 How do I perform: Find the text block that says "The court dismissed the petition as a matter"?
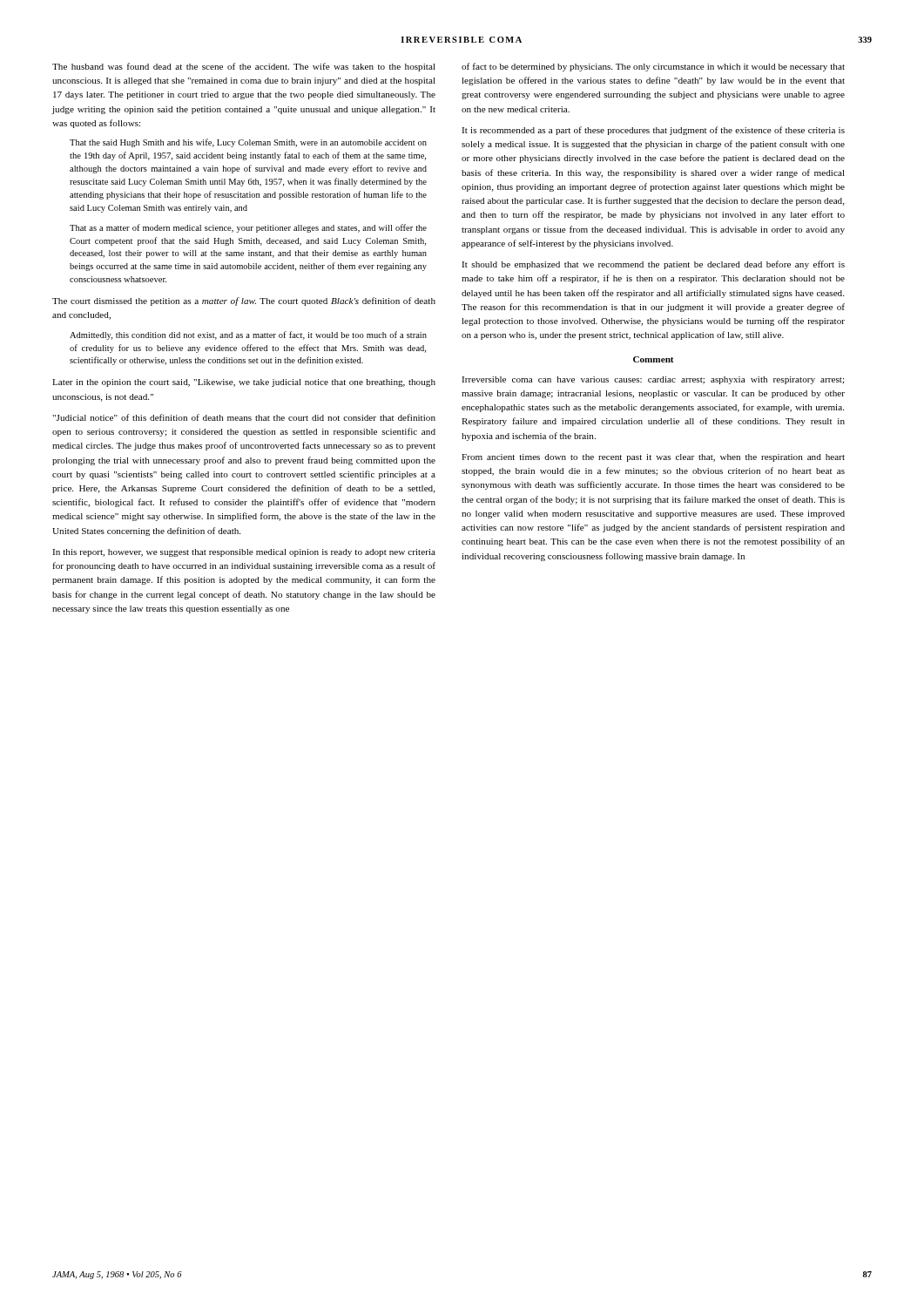(244, 308)
